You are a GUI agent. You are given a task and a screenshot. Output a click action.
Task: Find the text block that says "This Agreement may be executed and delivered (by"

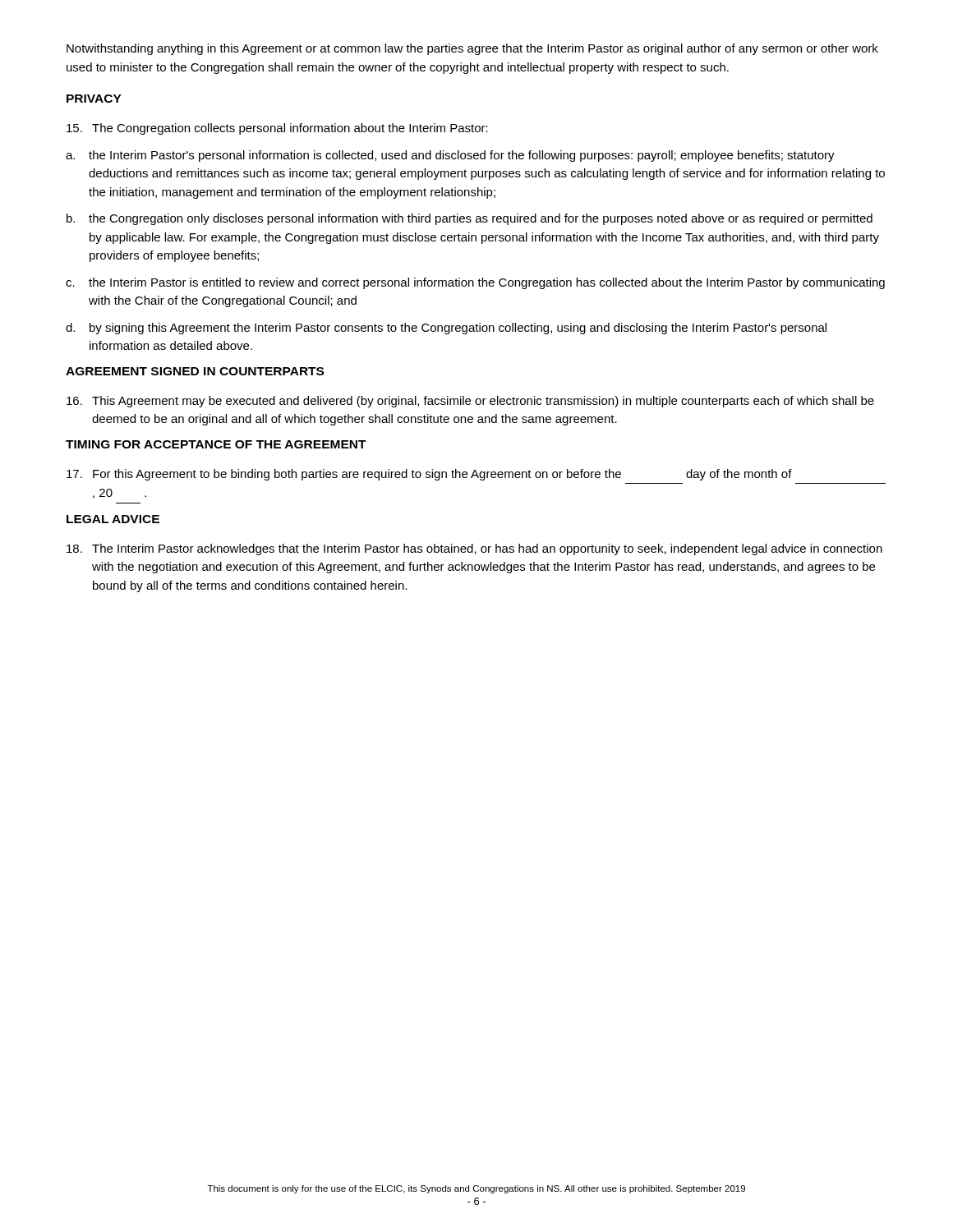[x=476, y=410]
